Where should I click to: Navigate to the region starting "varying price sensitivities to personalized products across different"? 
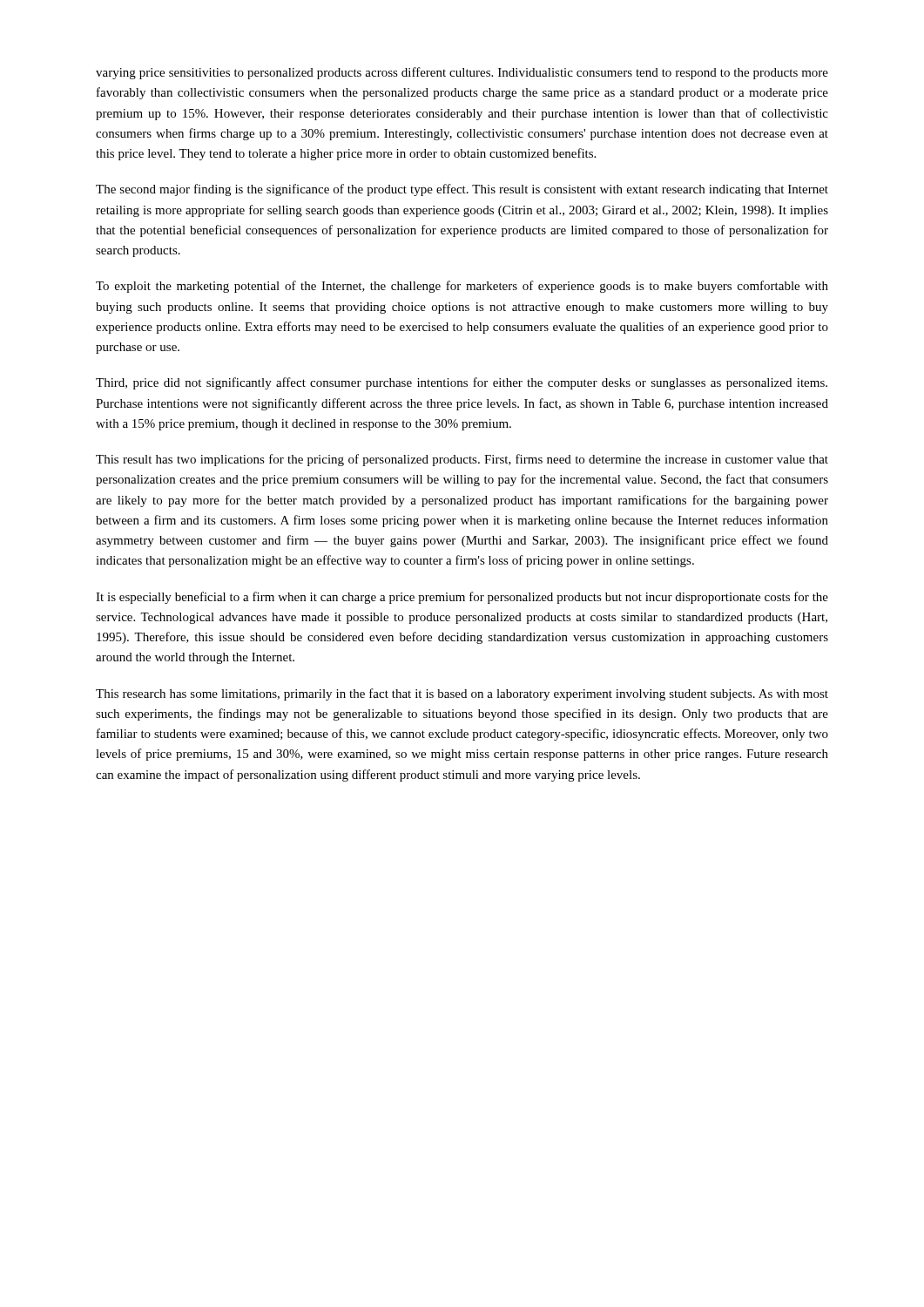(x=462, y=113)
